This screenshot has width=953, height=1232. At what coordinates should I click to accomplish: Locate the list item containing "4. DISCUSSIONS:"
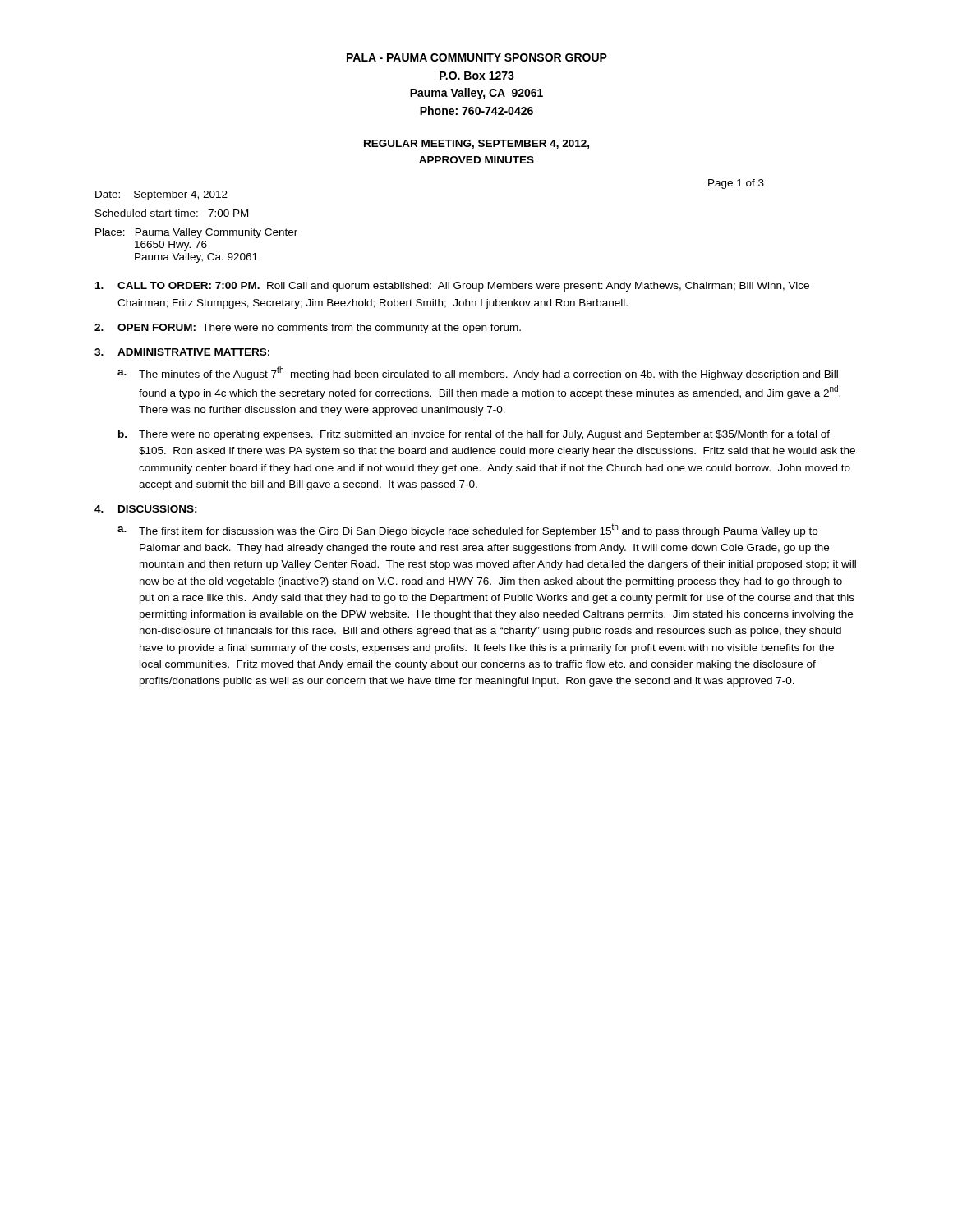(146, 509)
